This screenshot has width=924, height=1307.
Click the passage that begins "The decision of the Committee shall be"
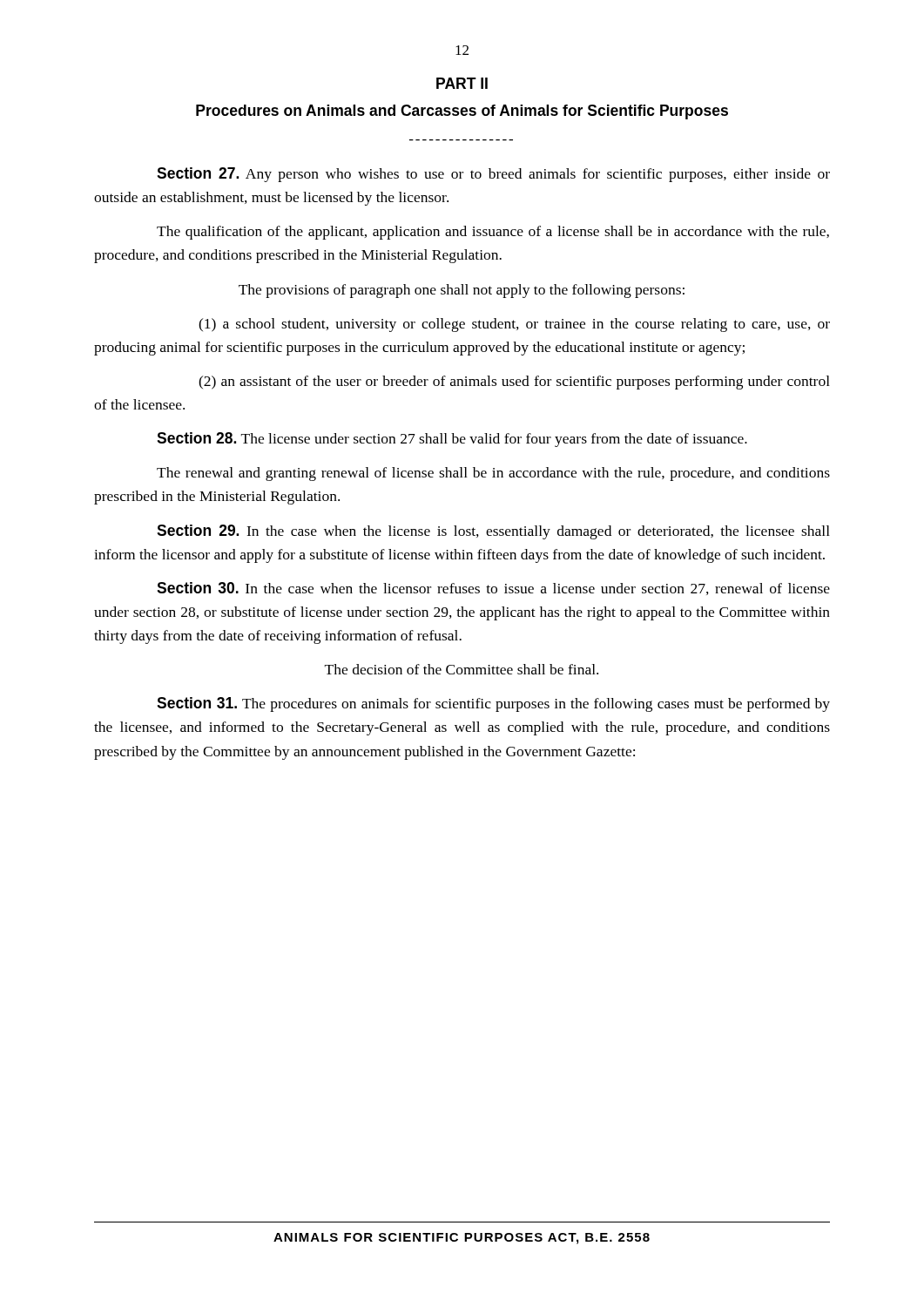(462, 669)
